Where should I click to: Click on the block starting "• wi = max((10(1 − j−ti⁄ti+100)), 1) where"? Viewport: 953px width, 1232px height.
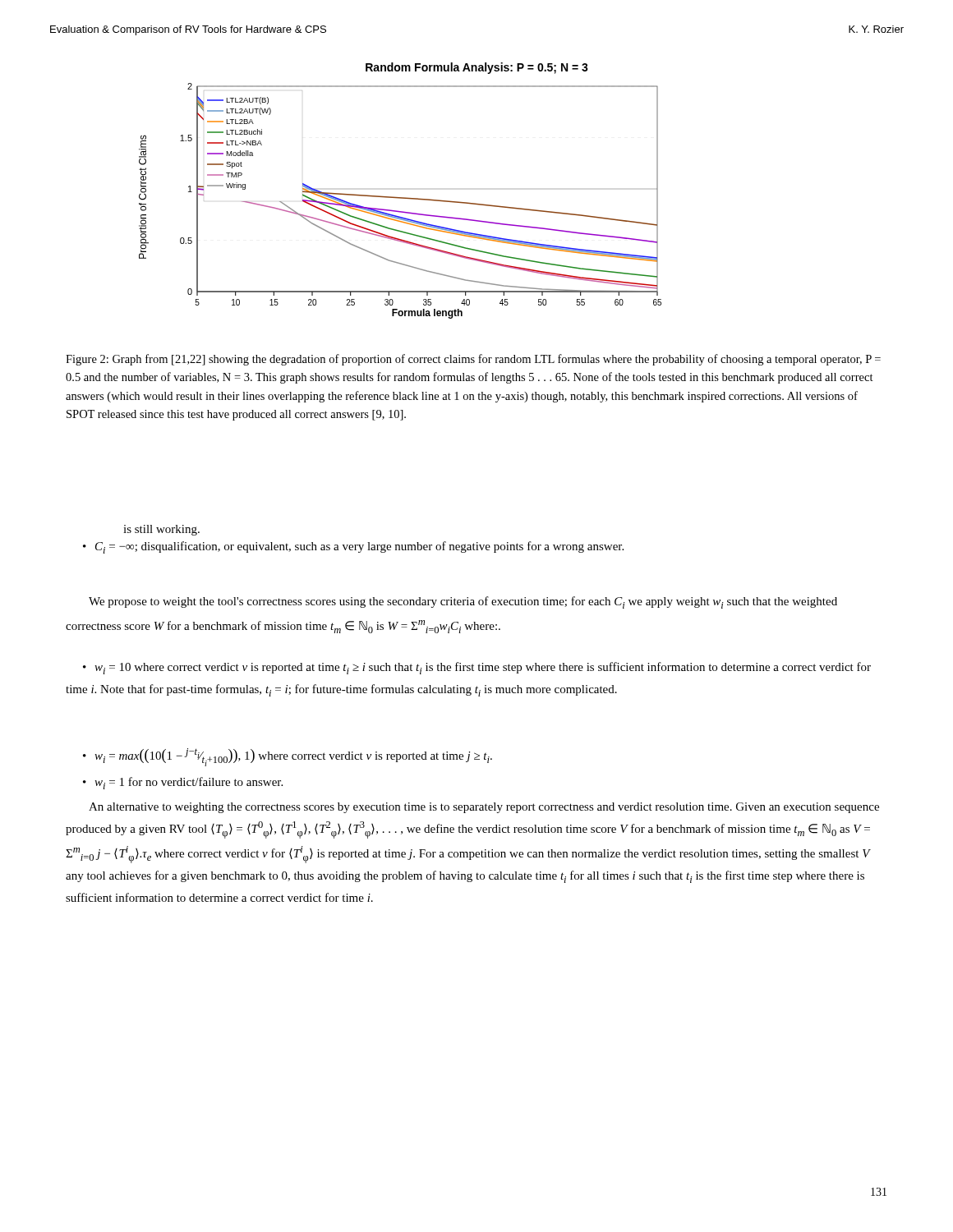(287, 757)
